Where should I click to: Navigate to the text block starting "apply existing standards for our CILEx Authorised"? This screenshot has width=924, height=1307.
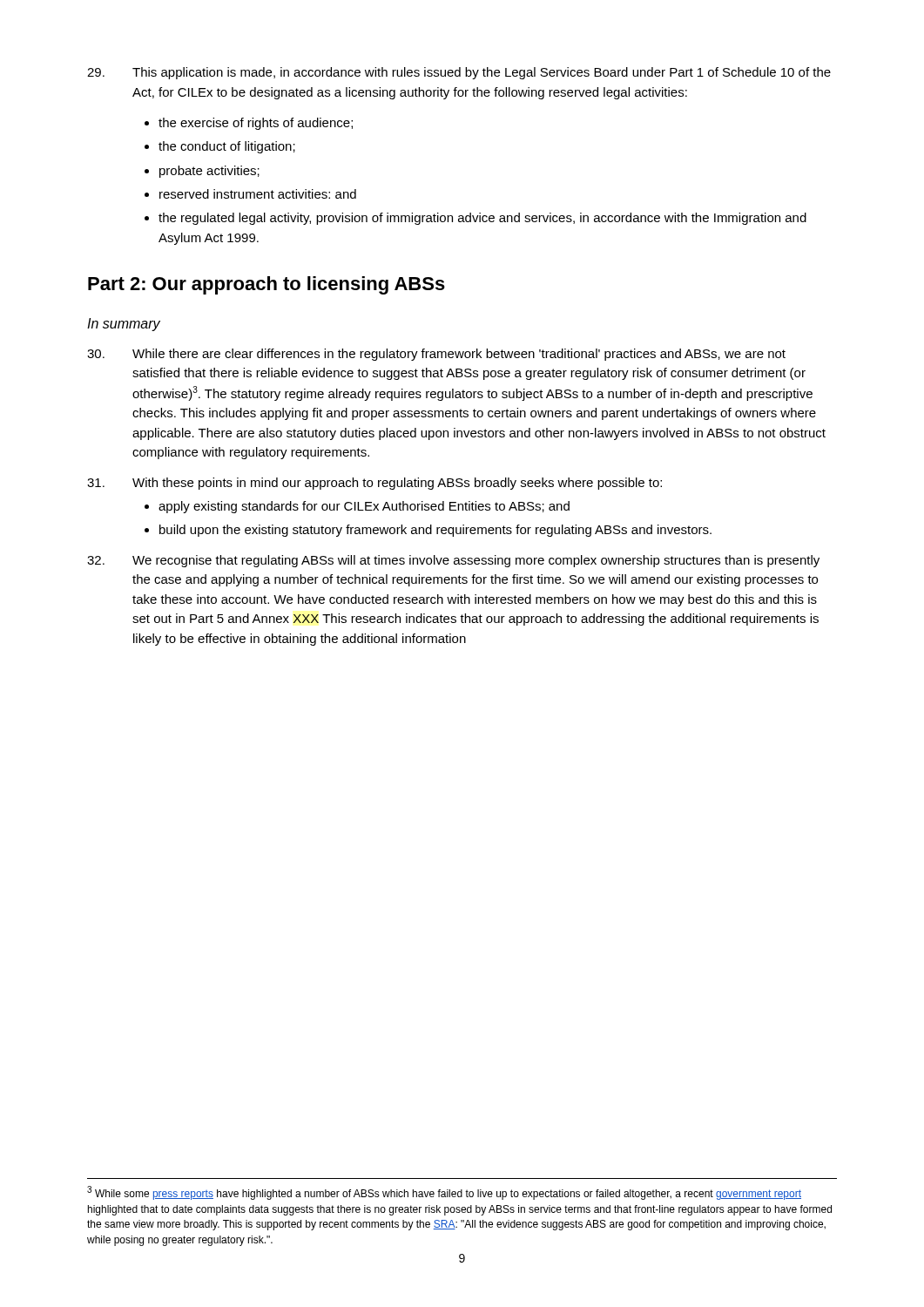click(x=364, y=506)
